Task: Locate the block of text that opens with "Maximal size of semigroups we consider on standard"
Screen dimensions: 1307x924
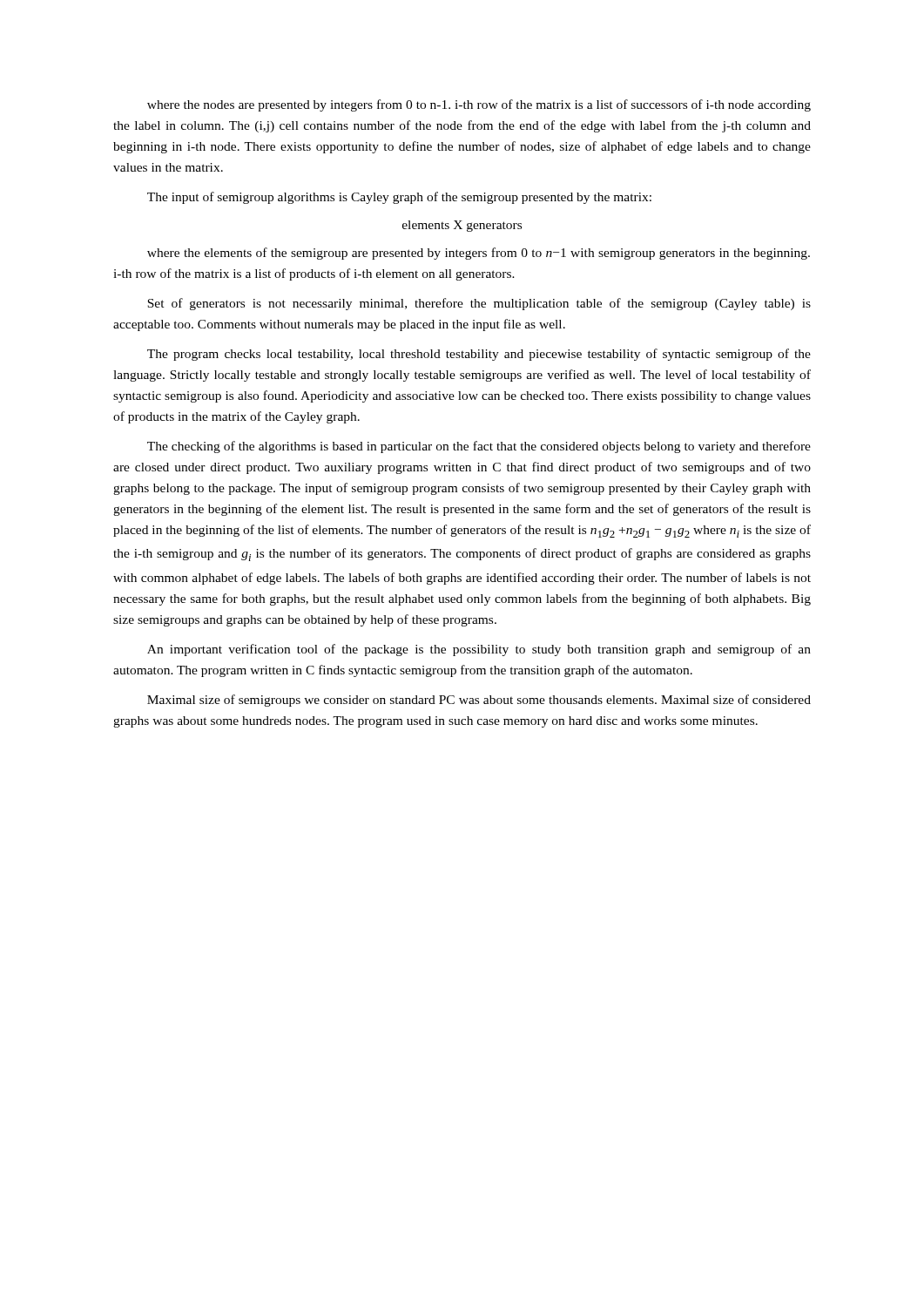Action: click(x=462, y=710)
